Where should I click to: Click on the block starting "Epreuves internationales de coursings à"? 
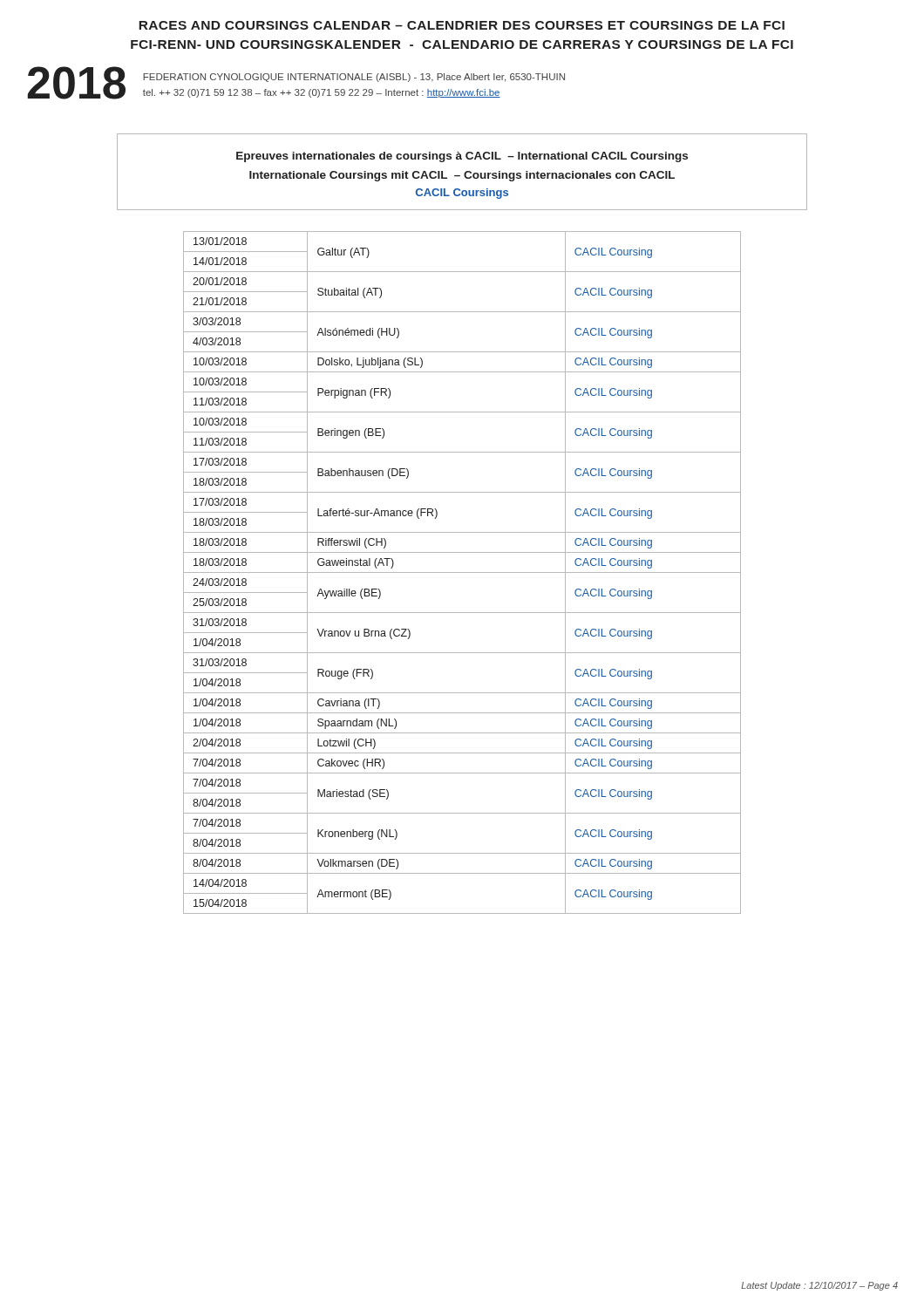point(462,173)
